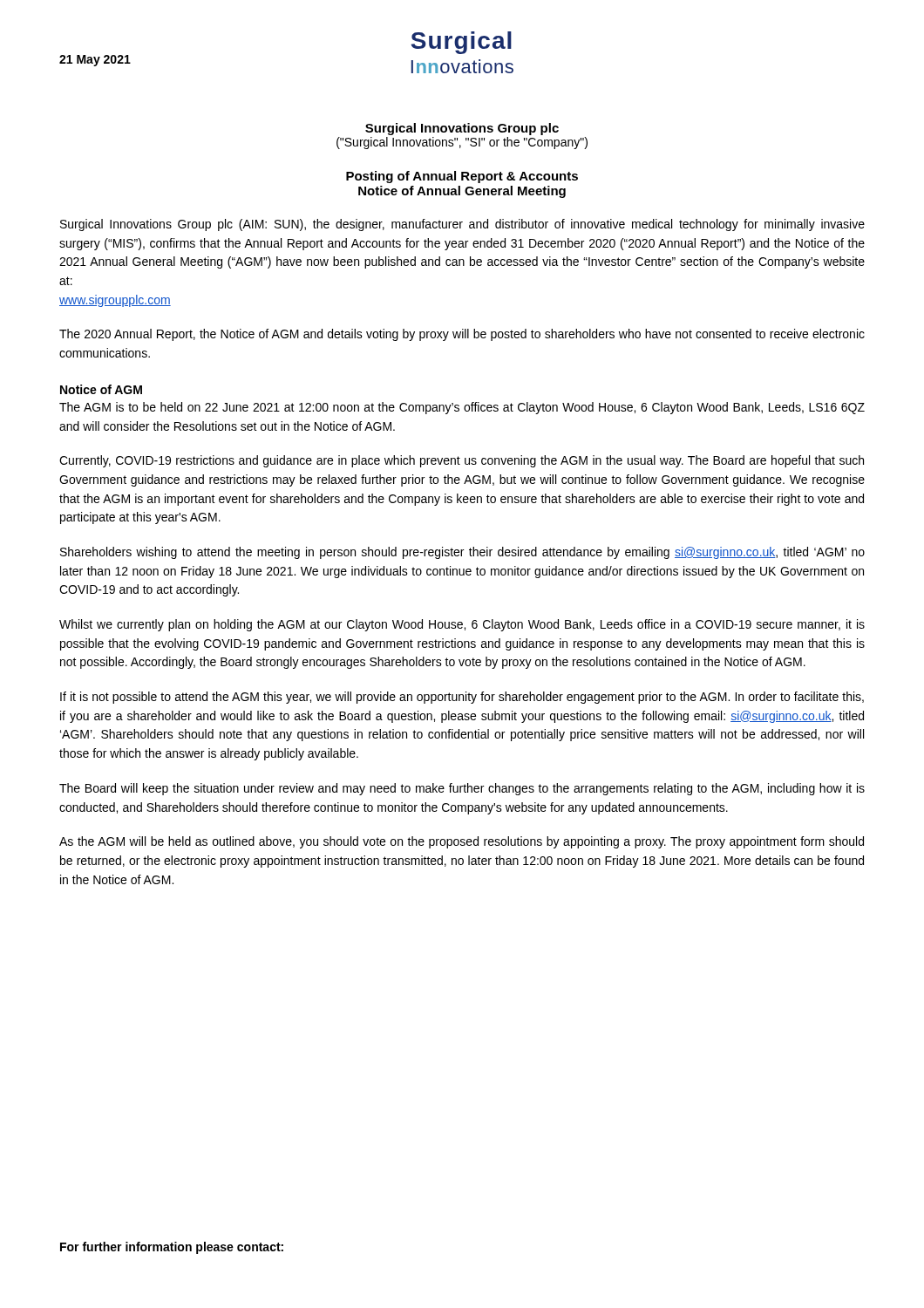
Task: Find the text block that reads "The 2020 Annual Report,"
Action: point(462,344)
